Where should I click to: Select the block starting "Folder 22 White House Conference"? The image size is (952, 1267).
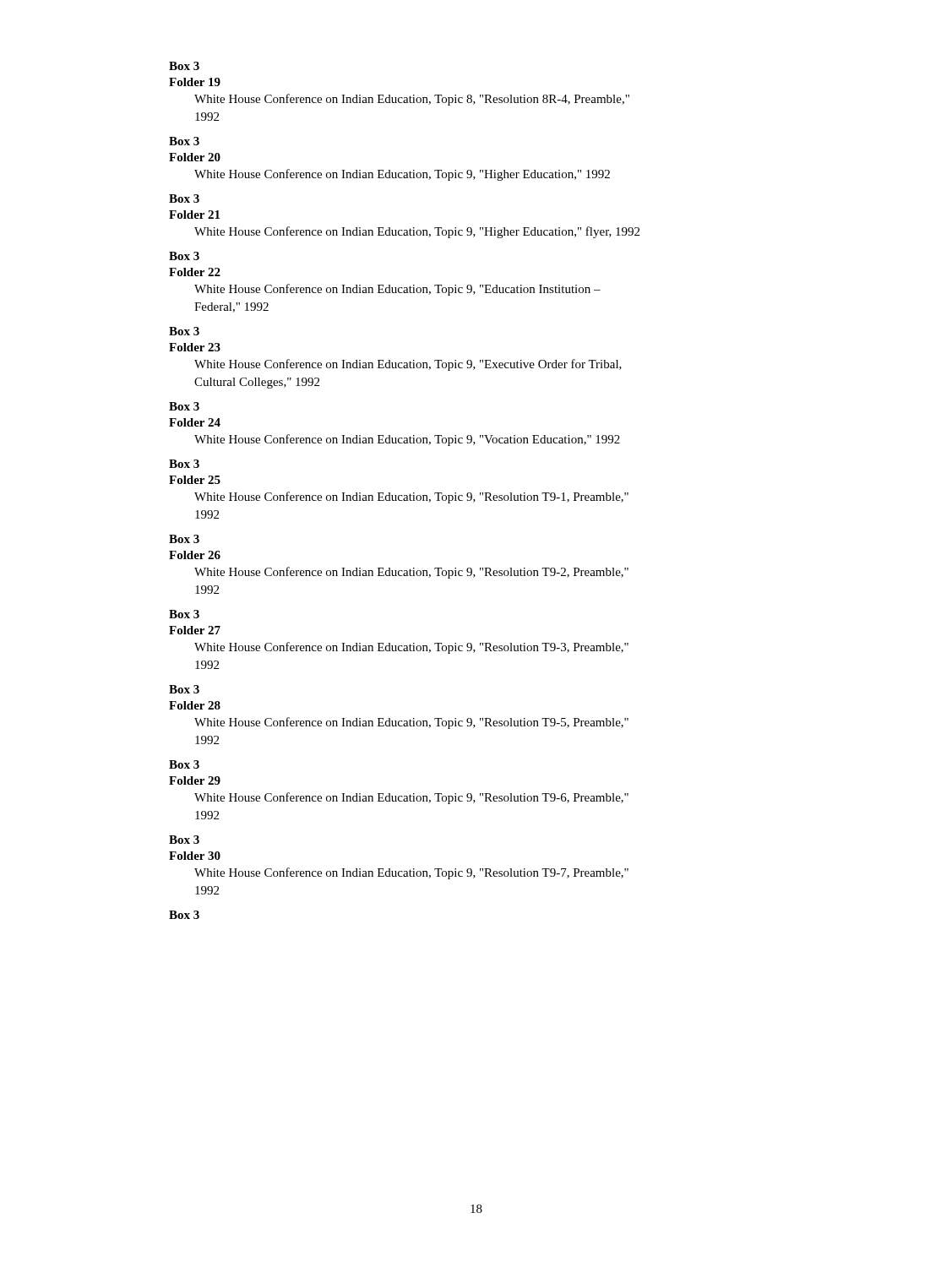click(476, 291)
